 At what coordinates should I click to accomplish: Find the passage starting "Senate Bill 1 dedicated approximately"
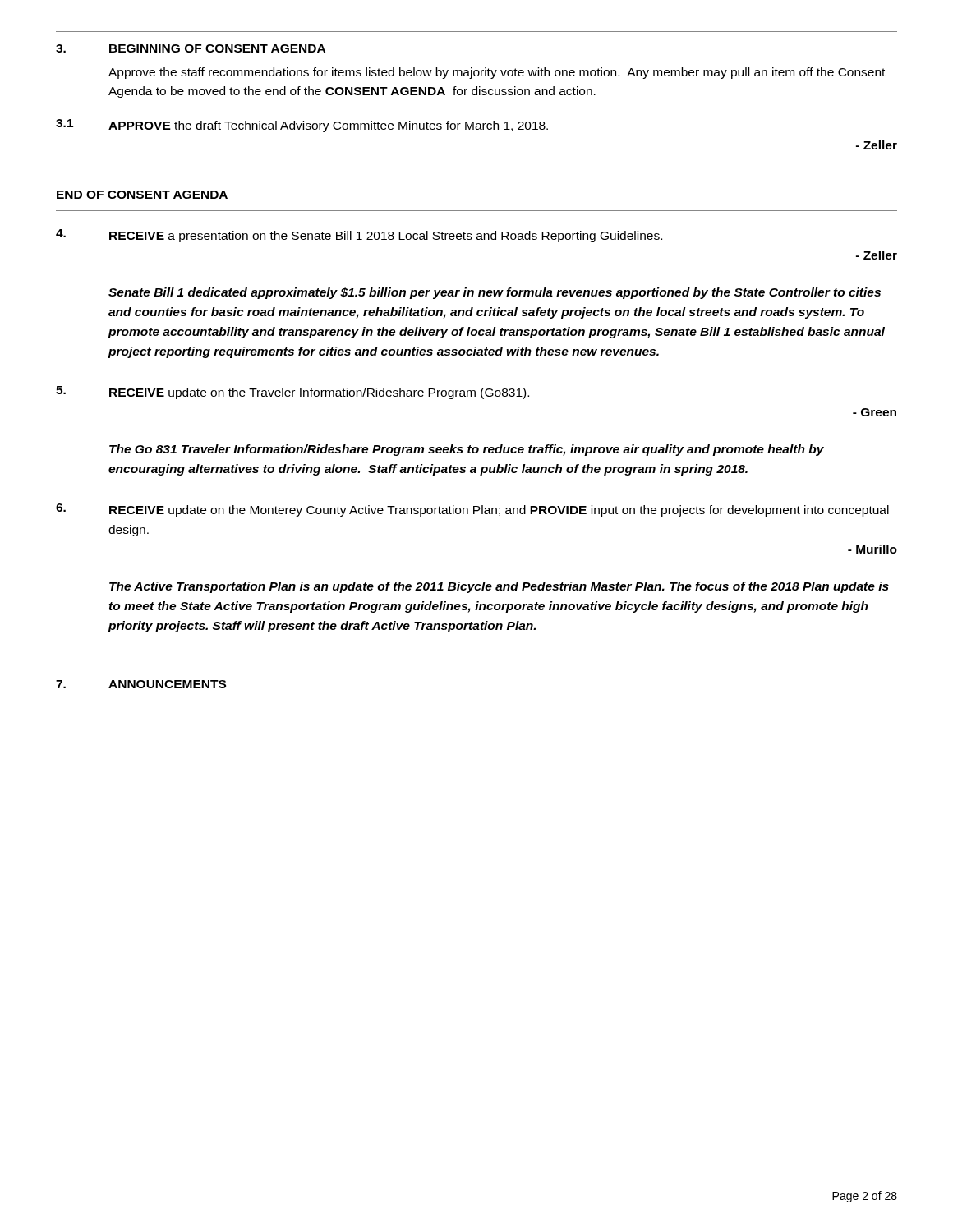coord(497,322)
